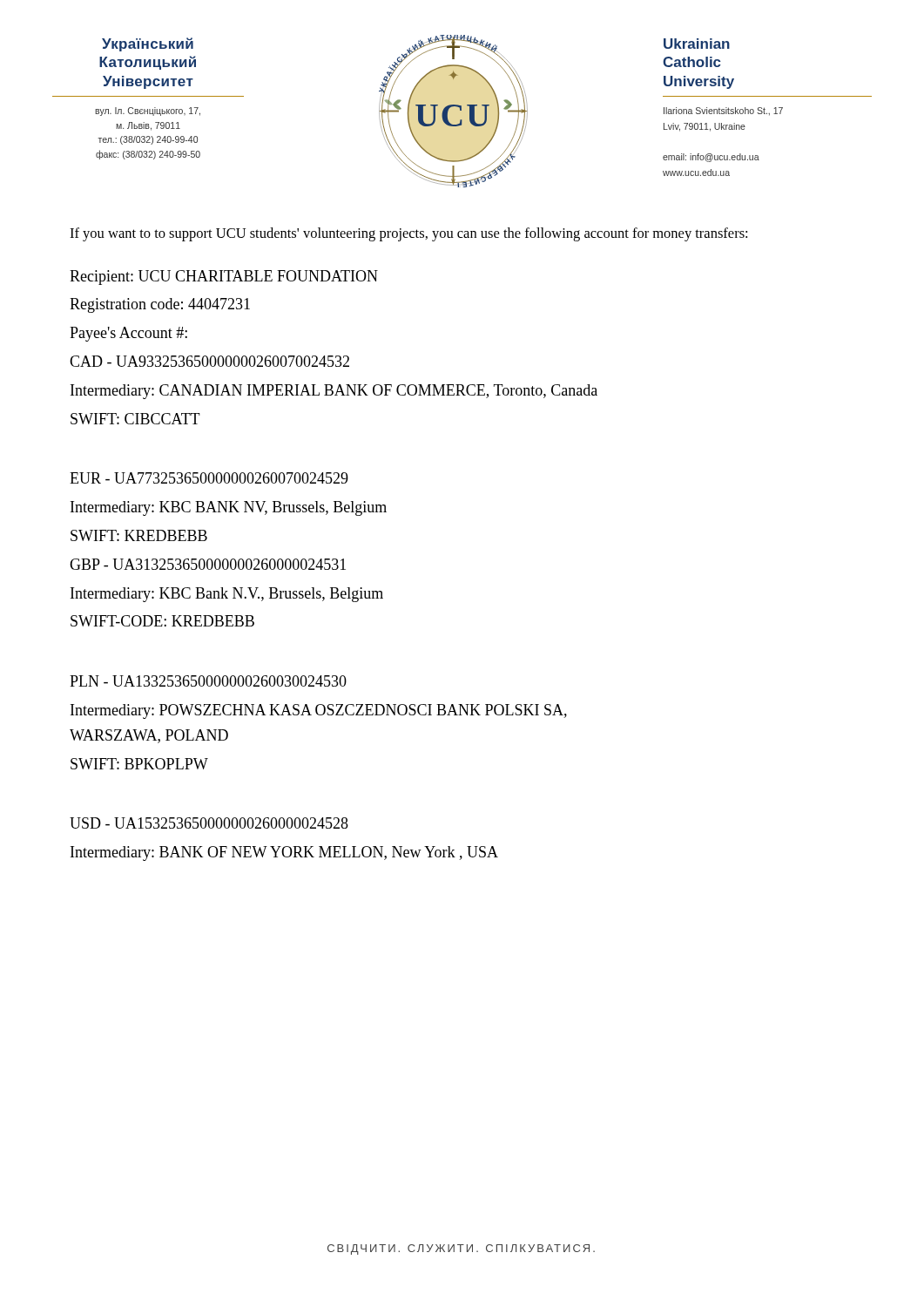Navigate to the block starting "GBP - UA313253650000000260000024531"
Screen dimensions: 1307x924
click(208, 564)
